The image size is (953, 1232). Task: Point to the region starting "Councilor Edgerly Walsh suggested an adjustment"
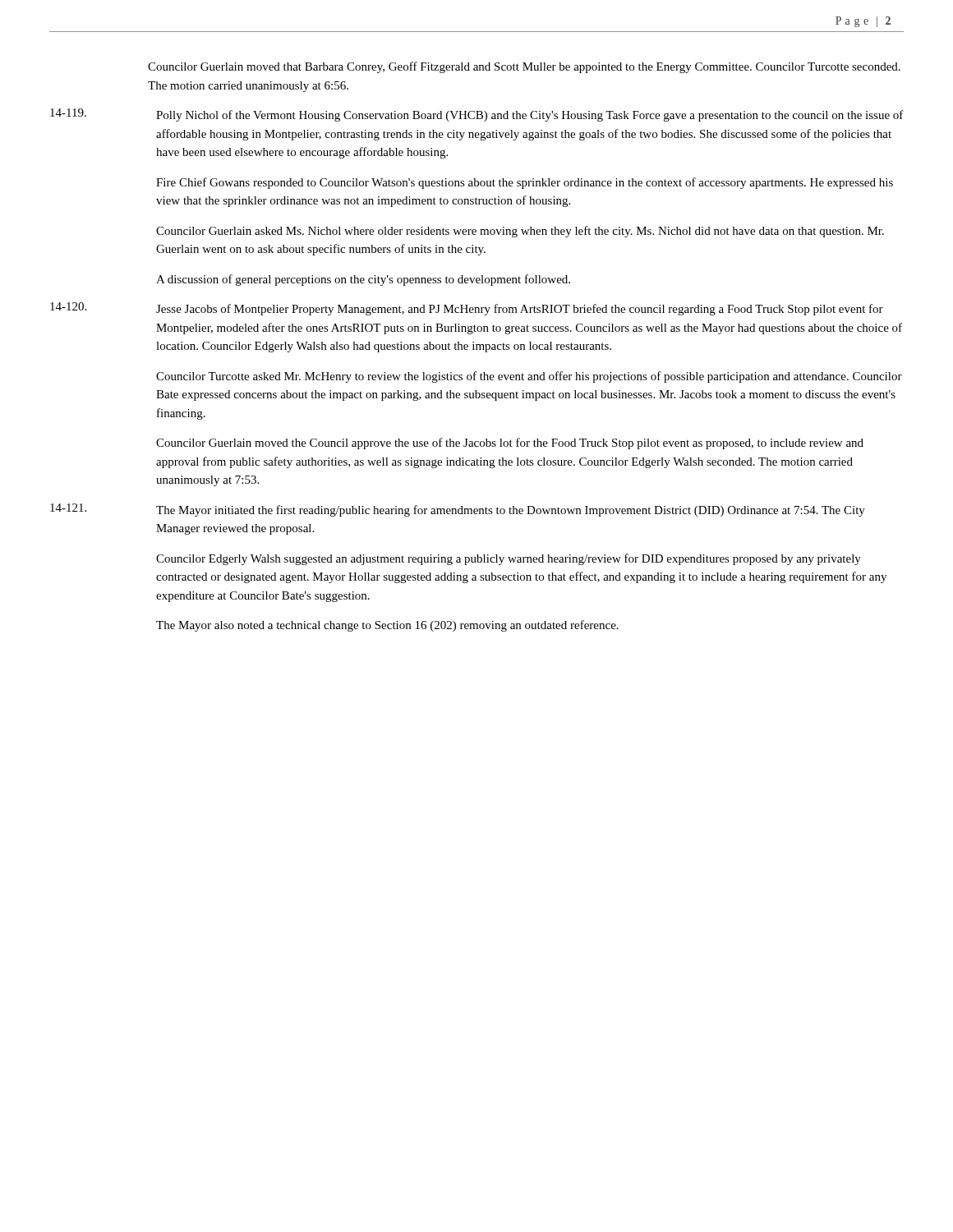[521, 577]
